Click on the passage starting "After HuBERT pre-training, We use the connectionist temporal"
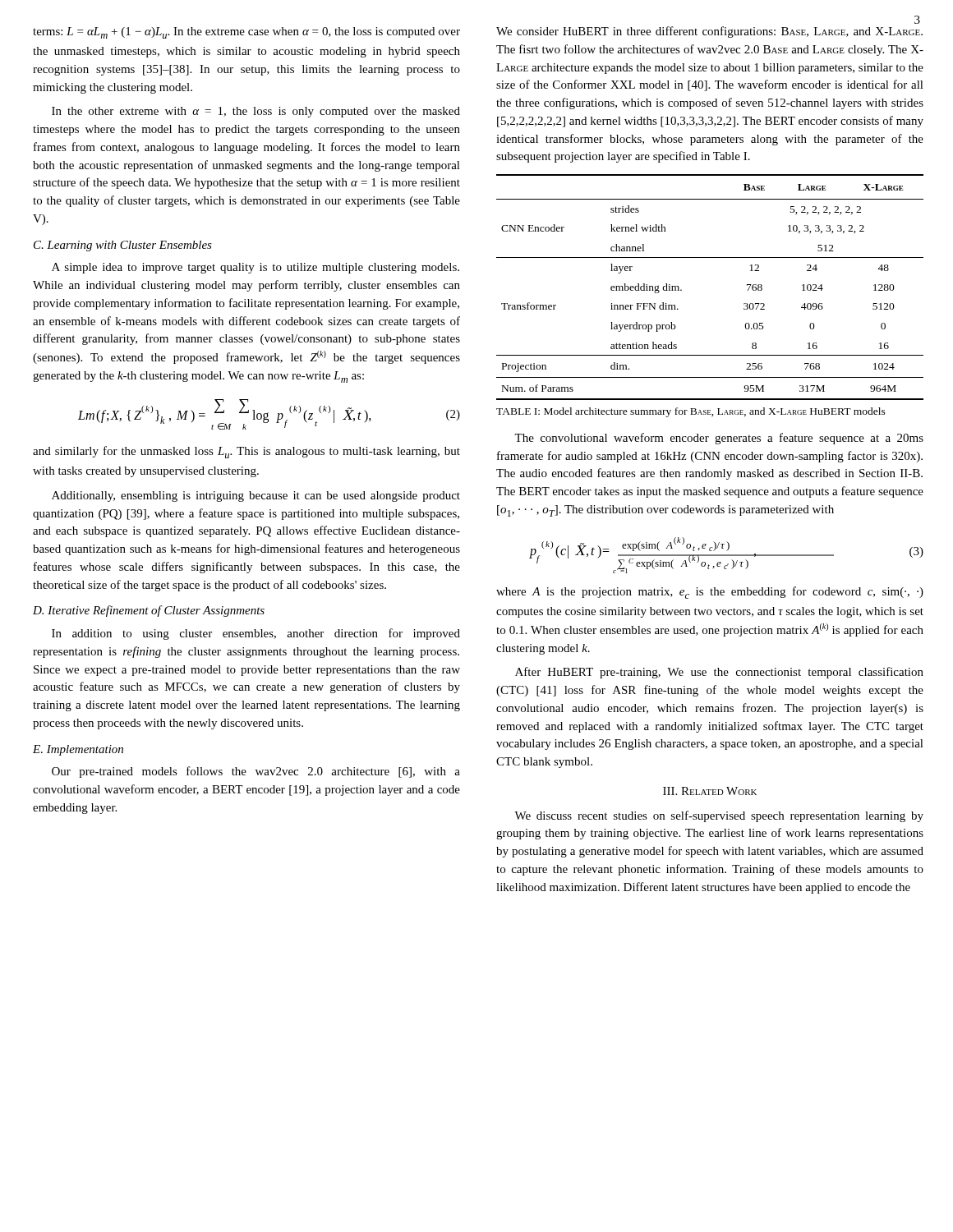 [710, 717]
